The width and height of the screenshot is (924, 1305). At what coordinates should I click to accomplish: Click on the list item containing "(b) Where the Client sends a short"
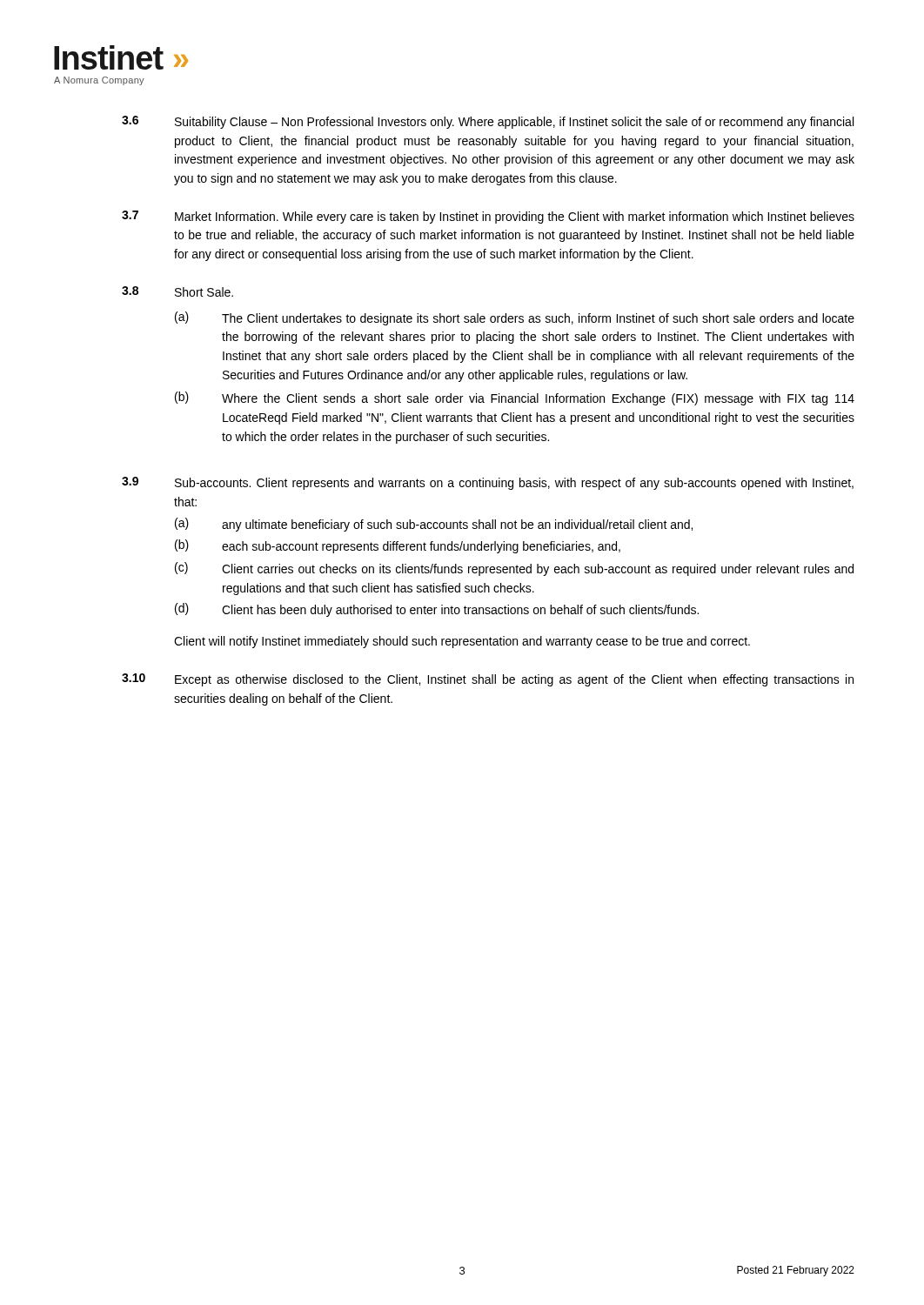[x=514, y=418]
